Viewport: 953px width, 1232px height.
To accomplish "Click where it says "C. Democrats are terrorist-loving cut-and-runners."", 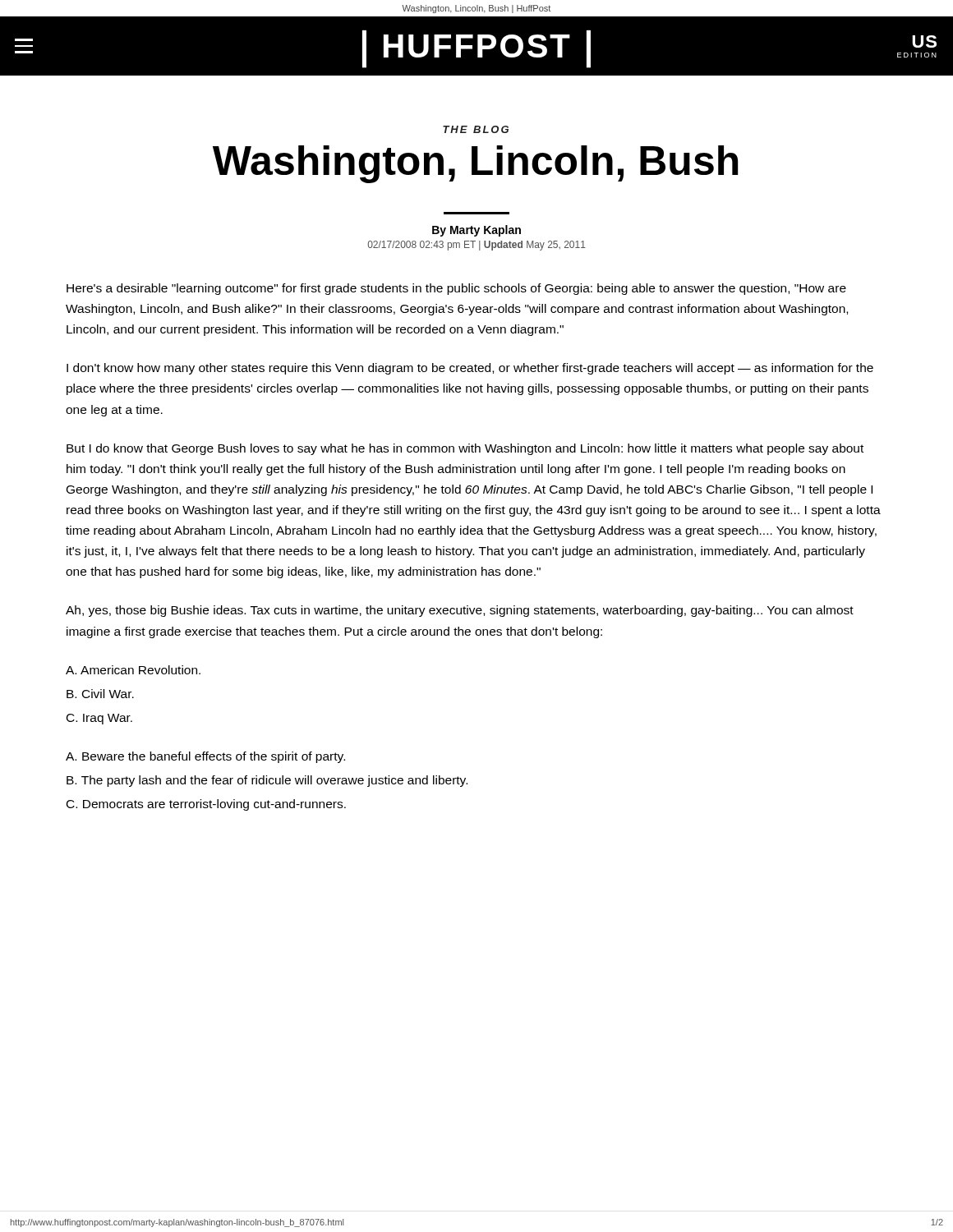I will tap(206, 804).
